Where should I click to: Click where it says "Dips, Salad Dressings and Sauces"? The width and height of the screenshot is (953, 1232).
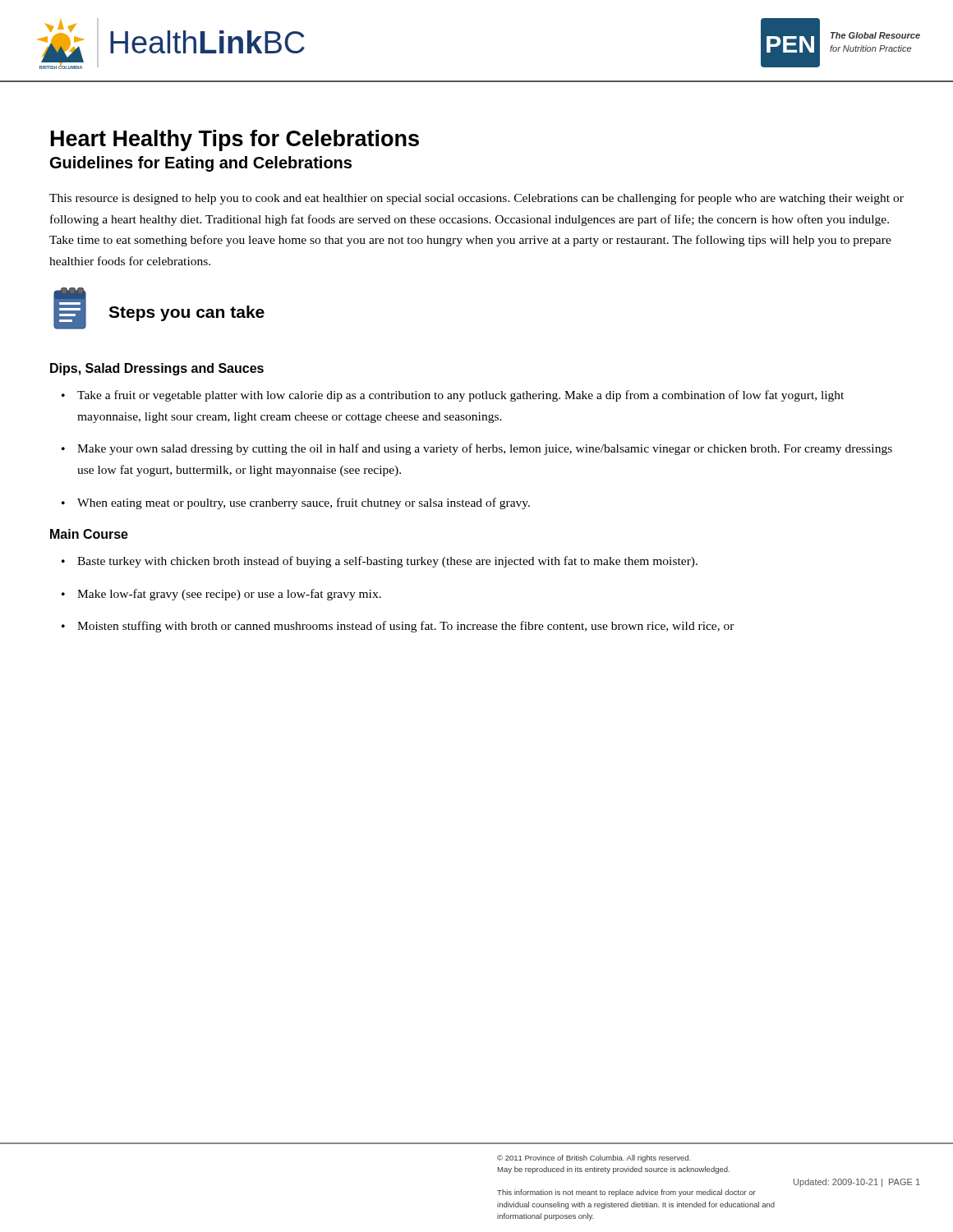coord(157,369)
